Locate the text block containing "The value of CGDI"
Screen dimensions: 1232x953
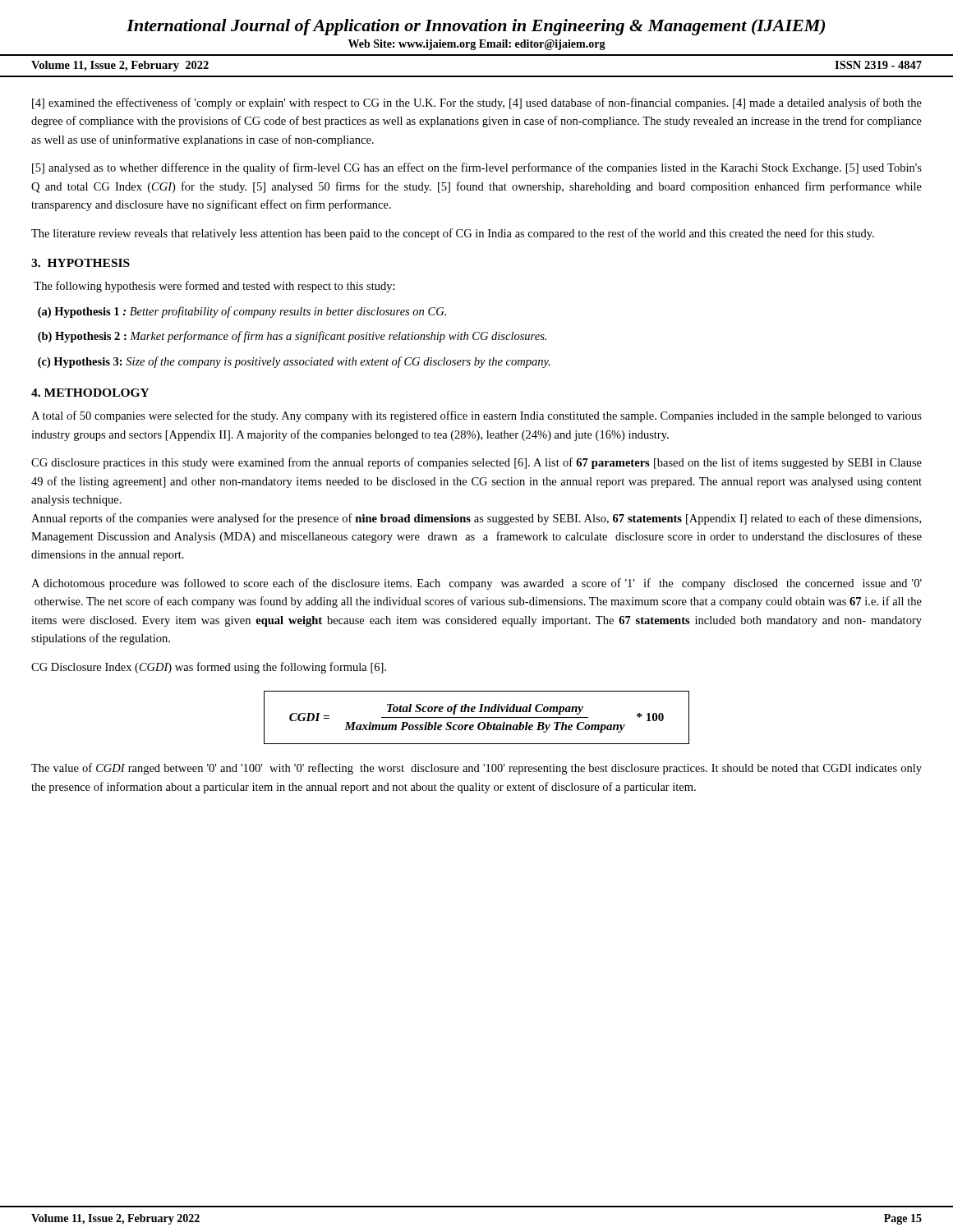pos(476,777)
